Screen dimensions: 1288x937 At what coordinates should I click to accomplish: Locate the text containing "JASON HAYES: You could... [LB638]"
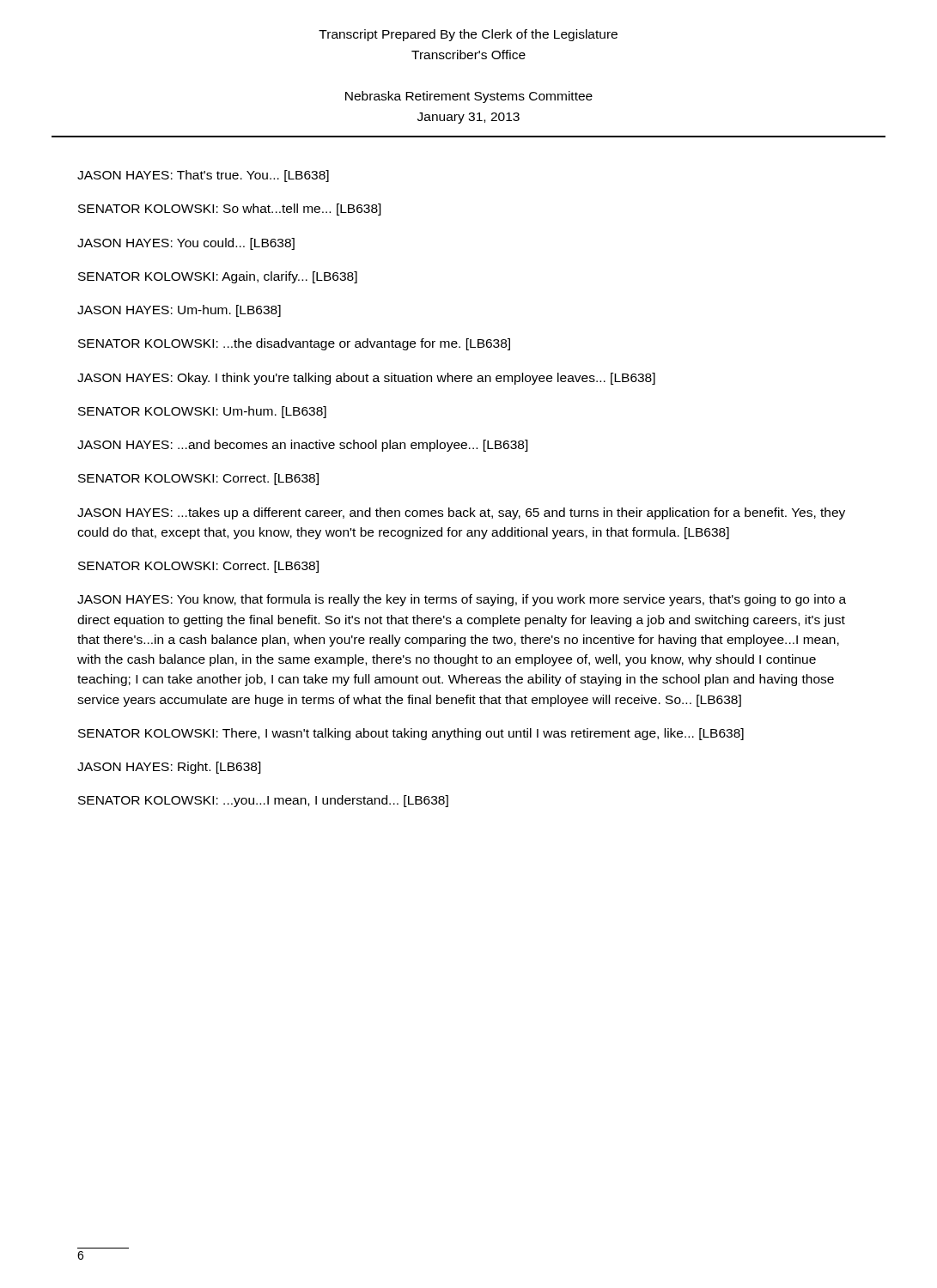pyautogui.click(x=186, y=242)
